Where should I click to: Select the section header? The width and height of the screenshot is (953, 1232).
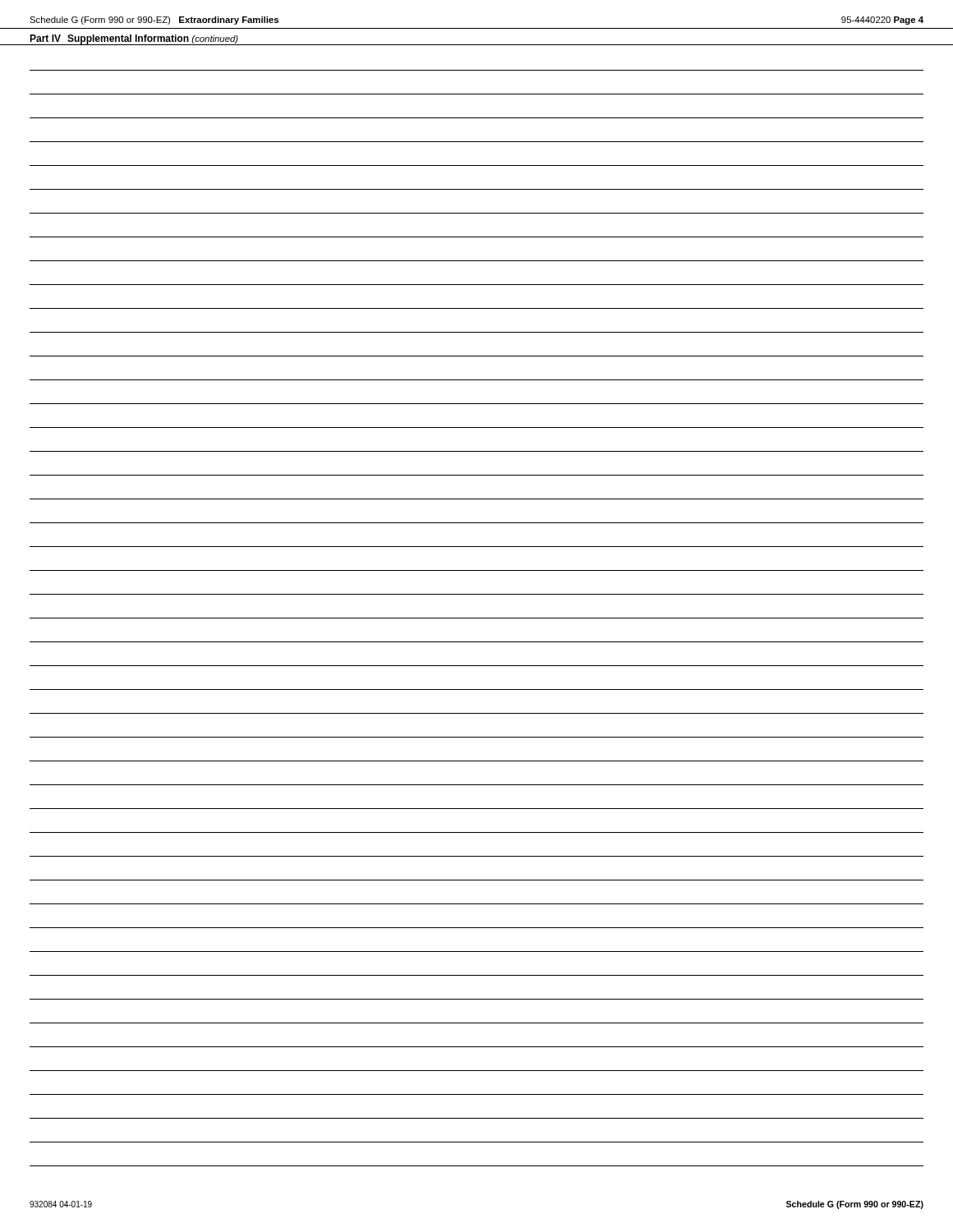[x=134, y=39]
